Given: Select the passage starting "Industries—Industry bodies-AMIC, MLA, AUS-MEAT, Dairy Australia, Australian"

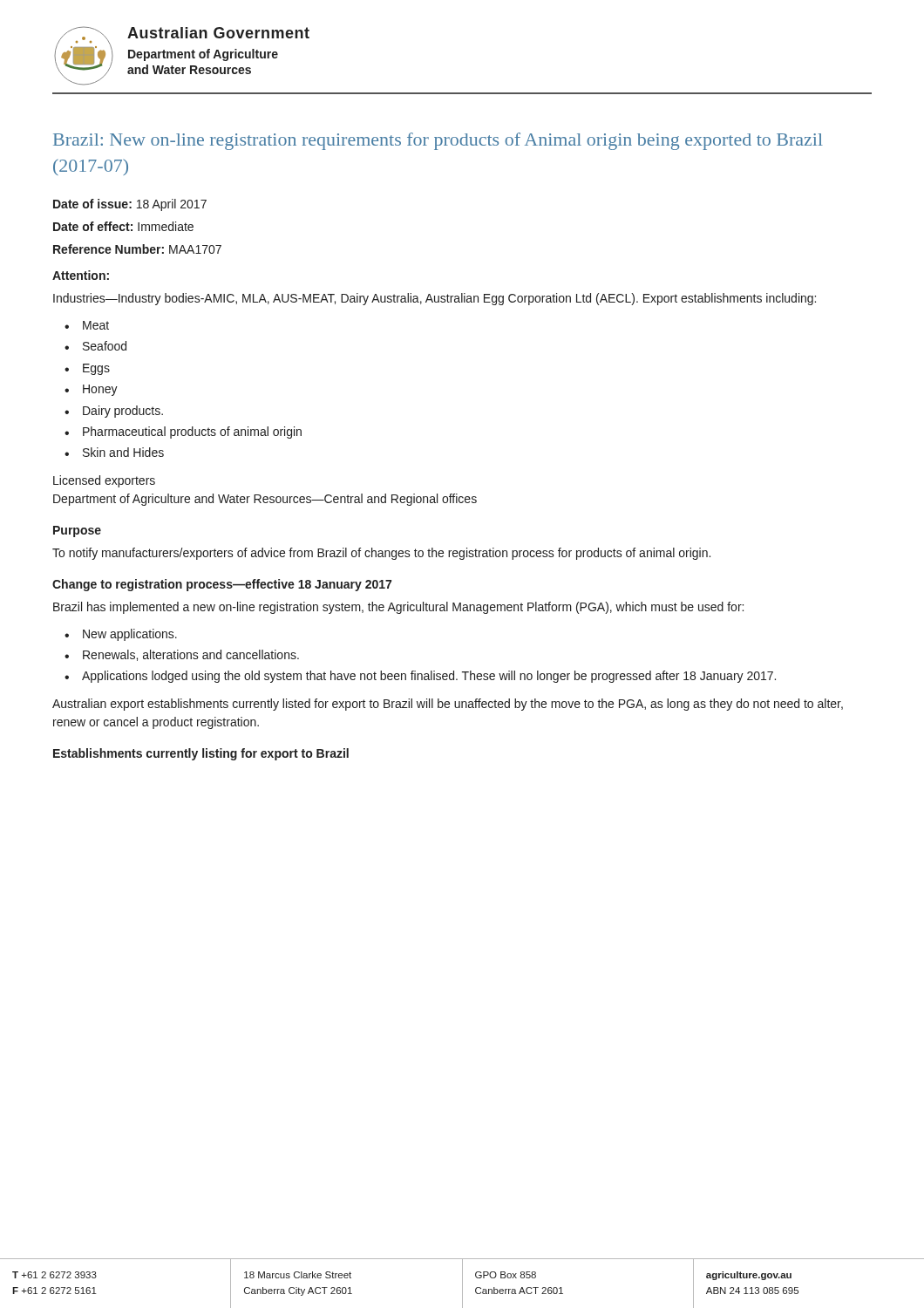Looking at the screenshot, I should (435, 299).
